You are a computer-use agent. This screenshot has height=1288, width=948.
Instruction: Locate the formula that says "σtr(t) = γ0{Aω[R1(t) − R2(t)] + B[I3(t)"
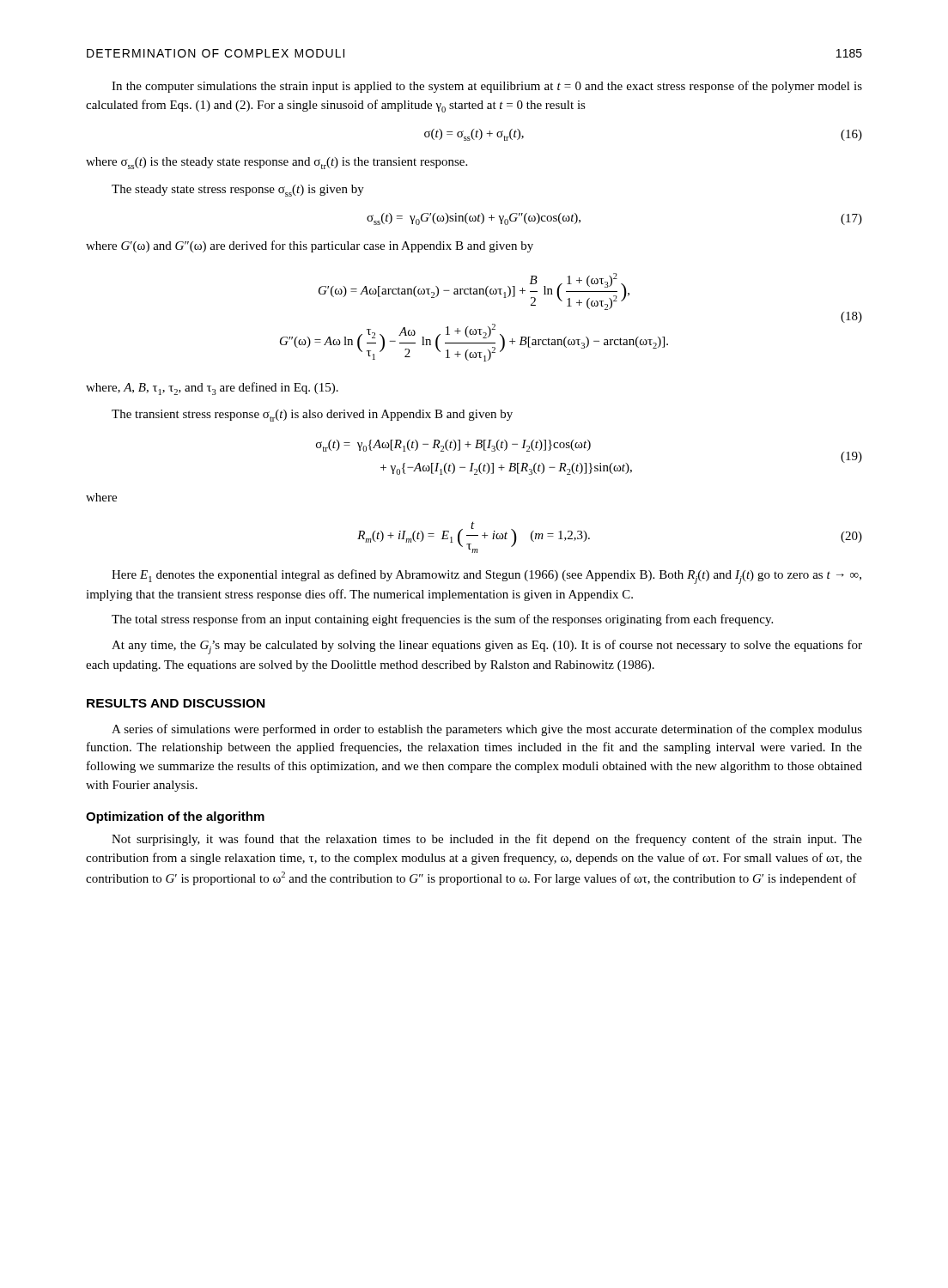[x=589, y=457]
